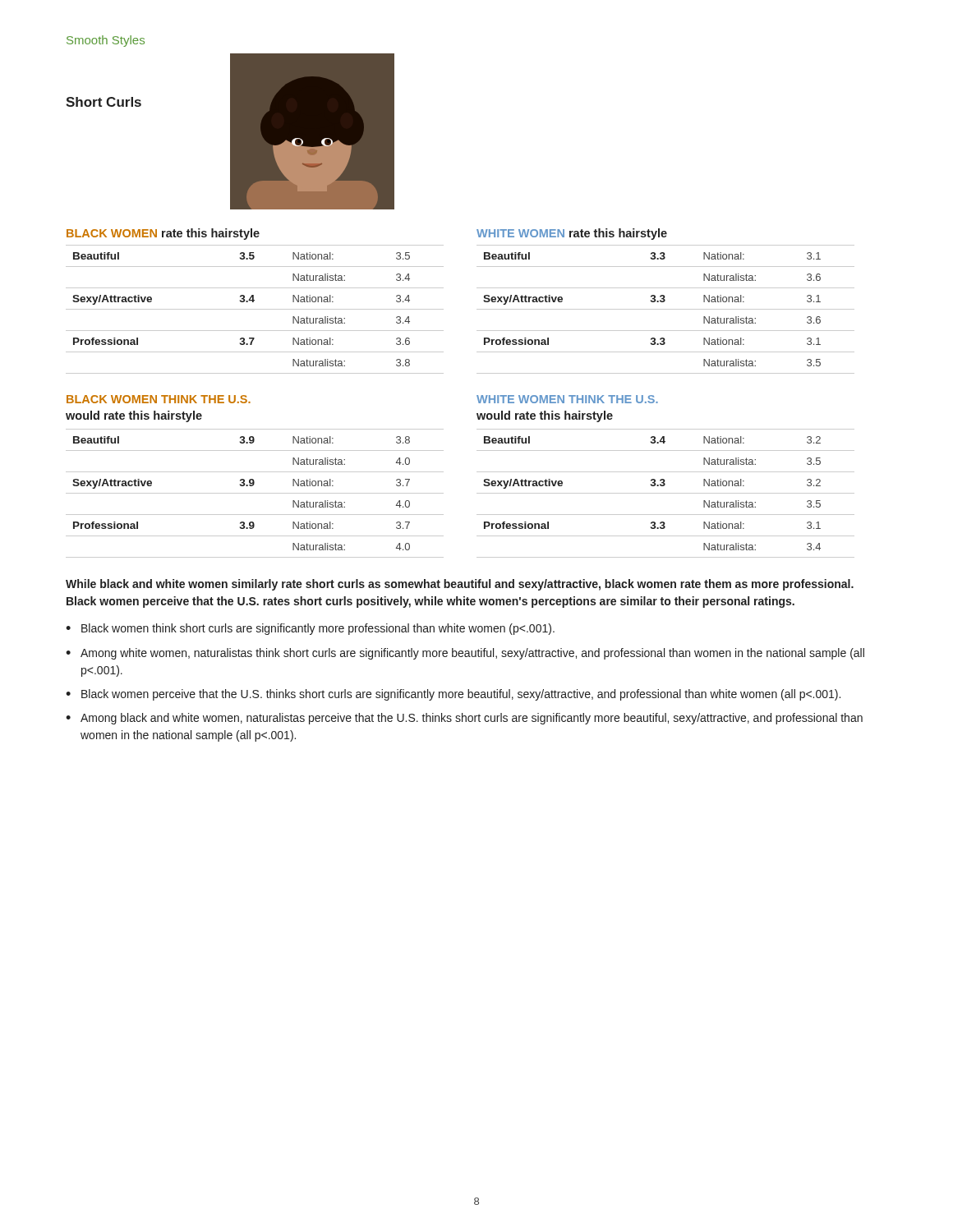Navigate to the passage starting "While black and"
The width and height of the screenshot is (953, 1232).
pyautogui.click(x=460, y=593)
